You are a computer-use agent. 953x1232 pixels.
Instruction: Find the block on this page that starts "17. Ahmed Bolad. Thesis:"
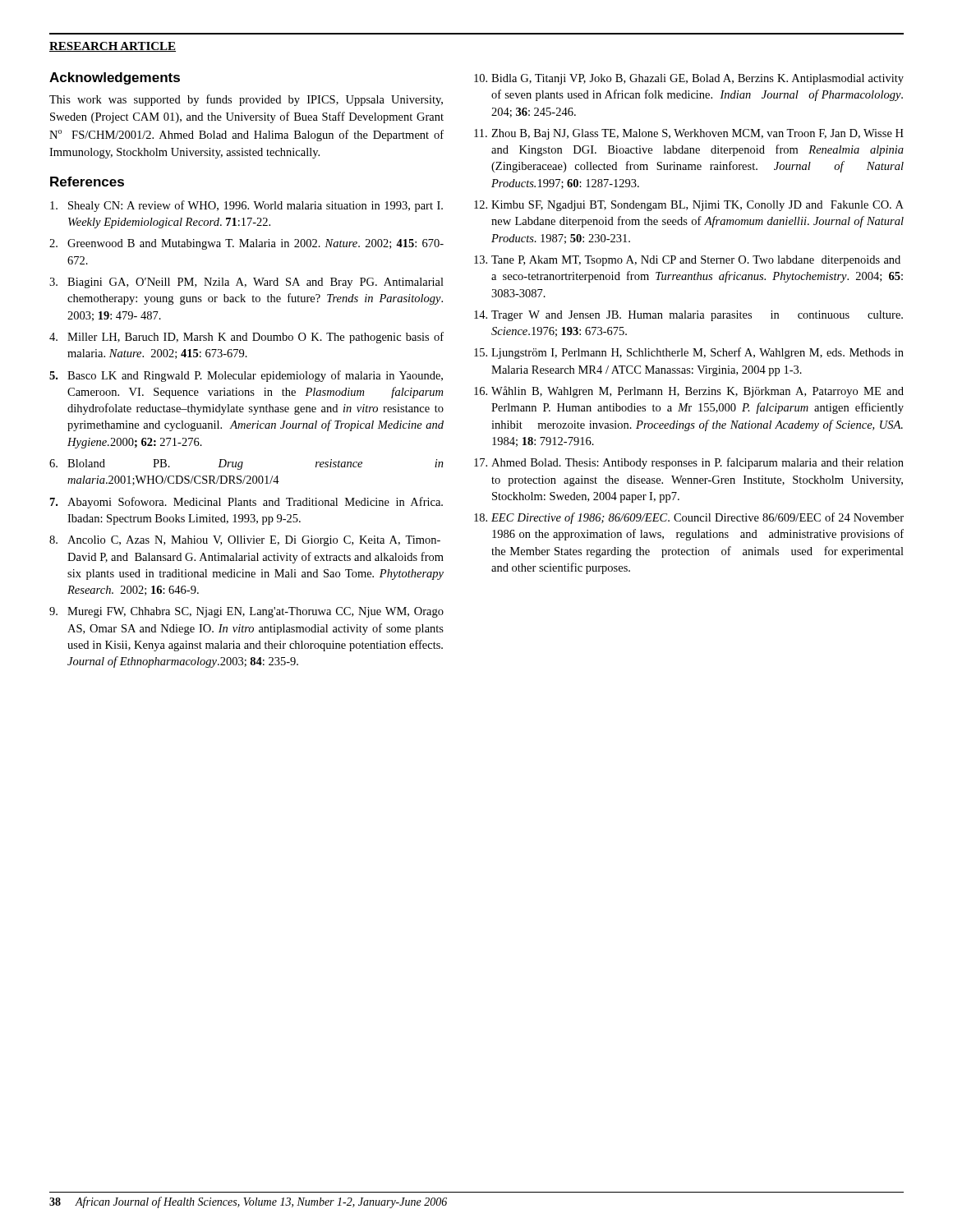click(x=688, y=479)
